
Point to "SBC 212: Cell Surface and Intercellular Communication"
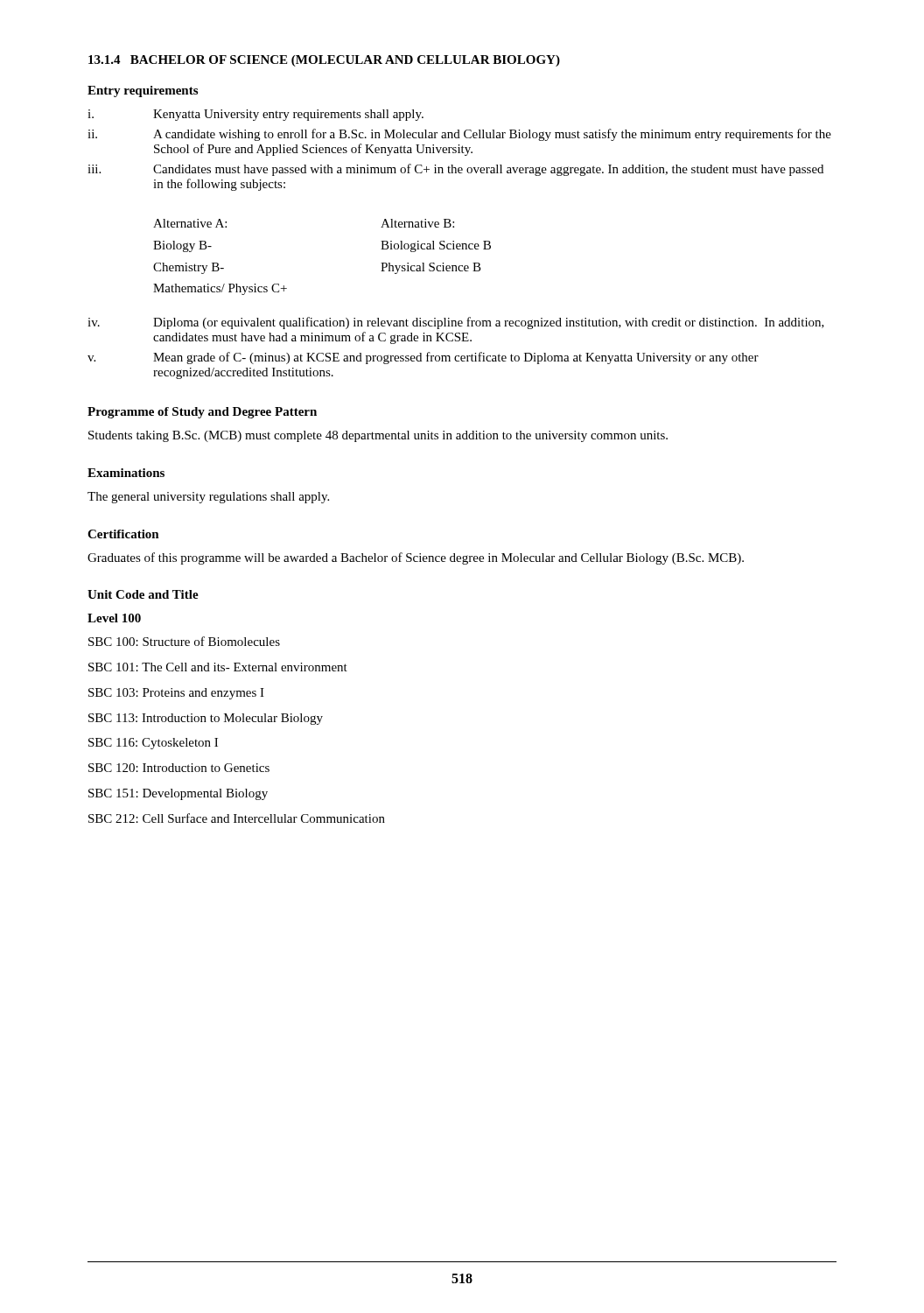[x=236, y=818]
